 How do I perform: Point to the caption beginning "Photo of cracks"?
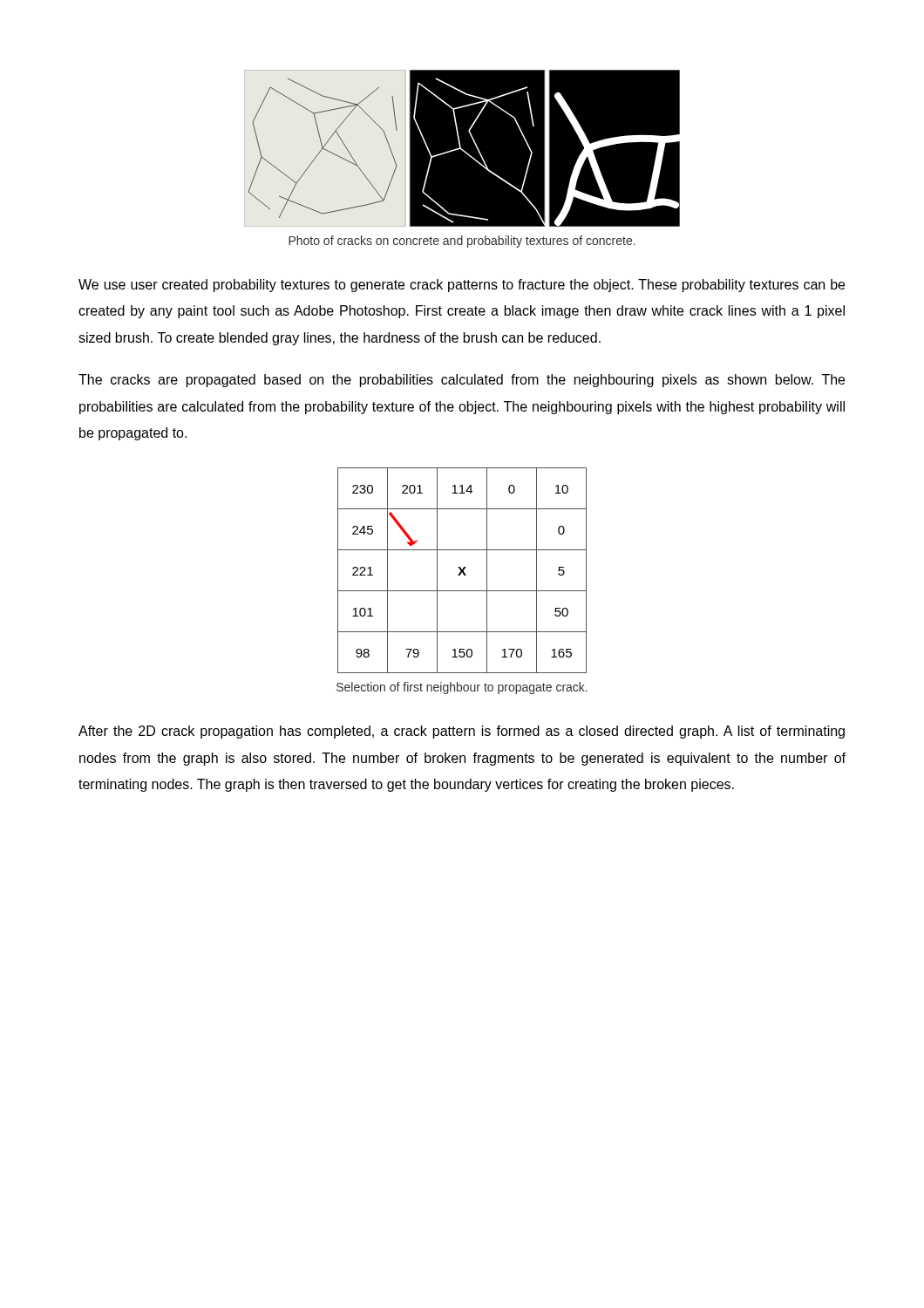click(462, 241)
